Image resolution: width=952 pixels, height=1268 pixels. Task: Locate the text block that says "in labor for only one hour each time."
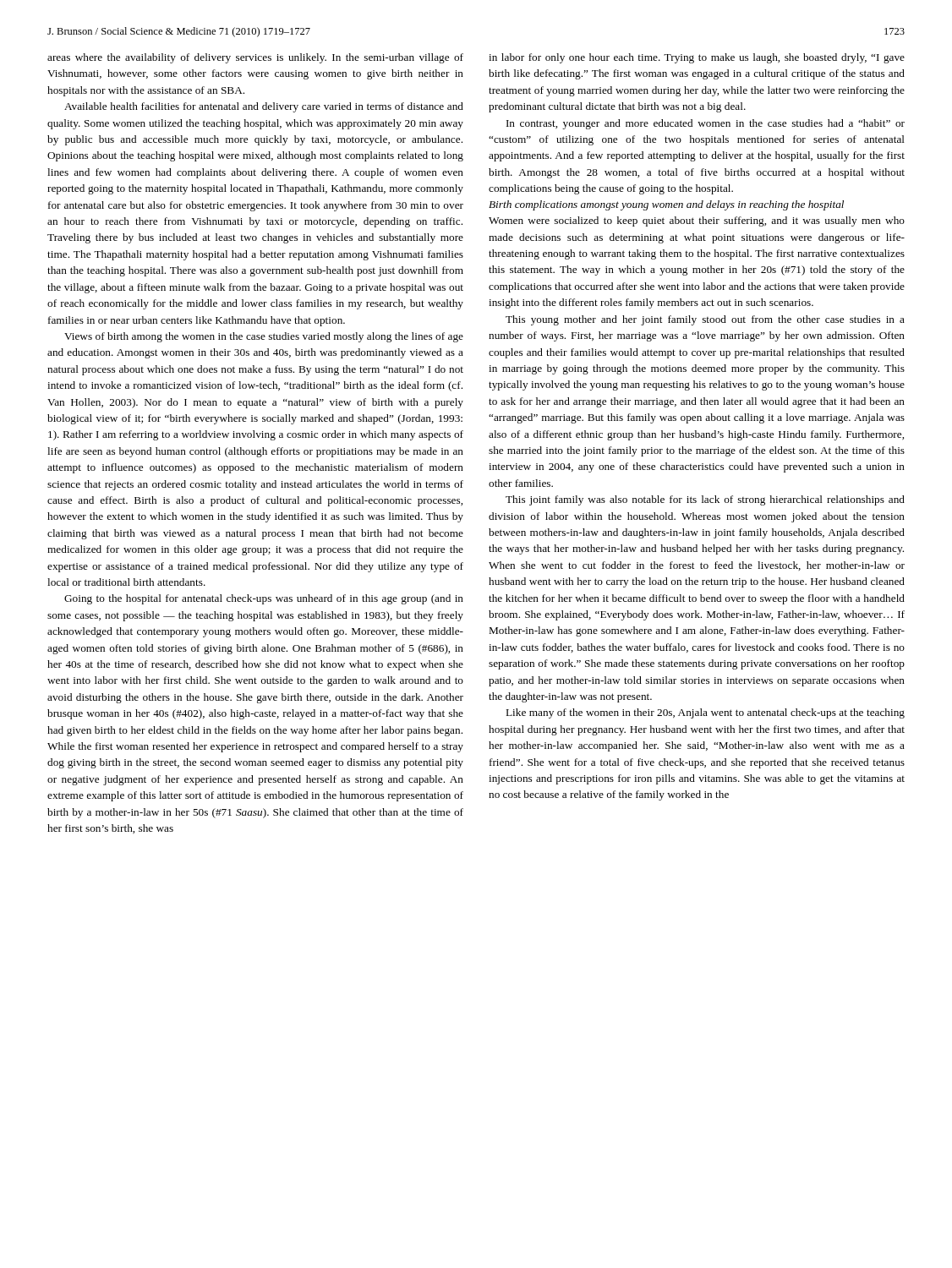697,123
